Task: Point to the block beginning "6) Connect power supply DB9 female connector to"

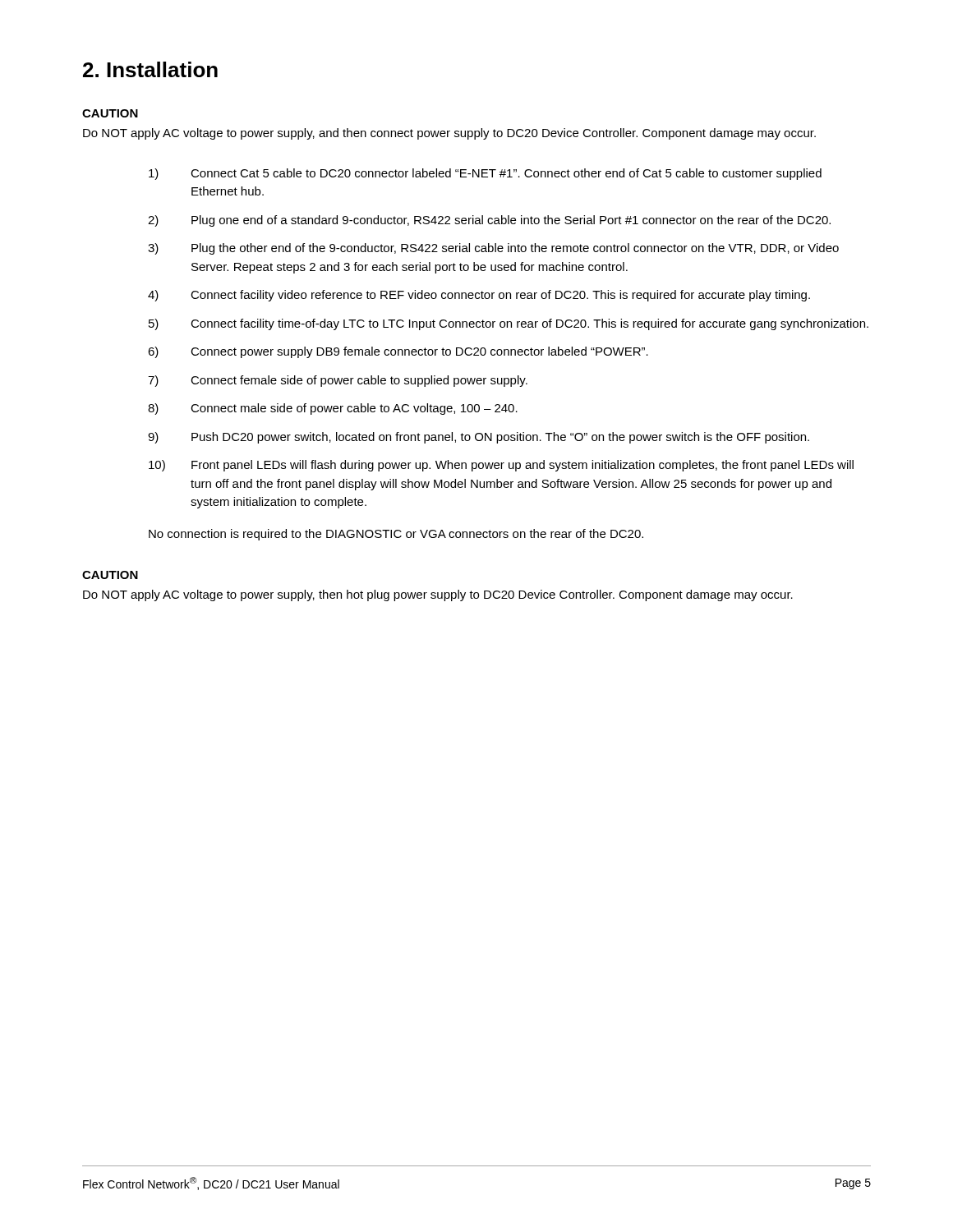Action: click(509, 352)
